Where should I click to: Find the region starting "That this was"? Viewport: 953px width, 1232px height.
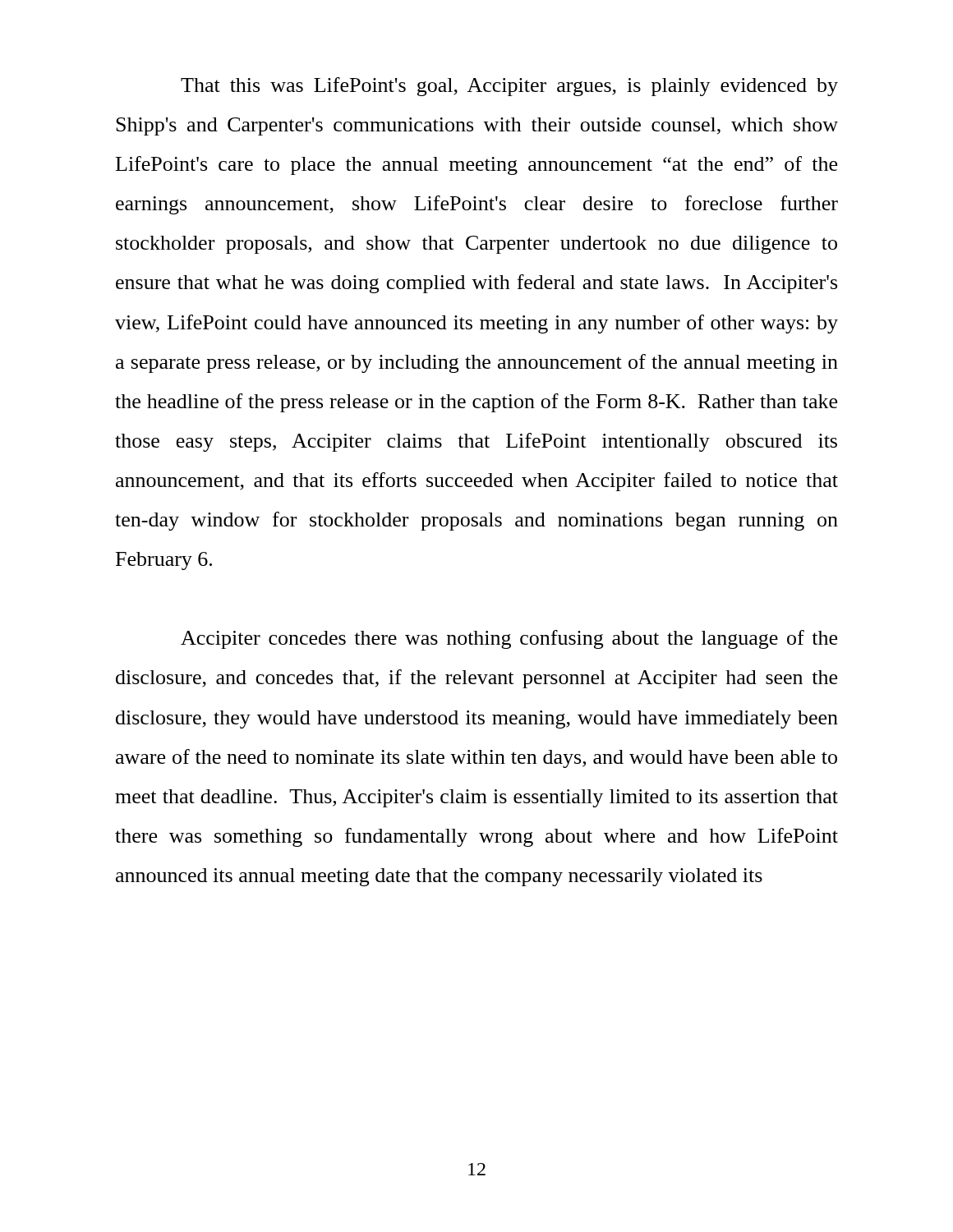[476, 322]
